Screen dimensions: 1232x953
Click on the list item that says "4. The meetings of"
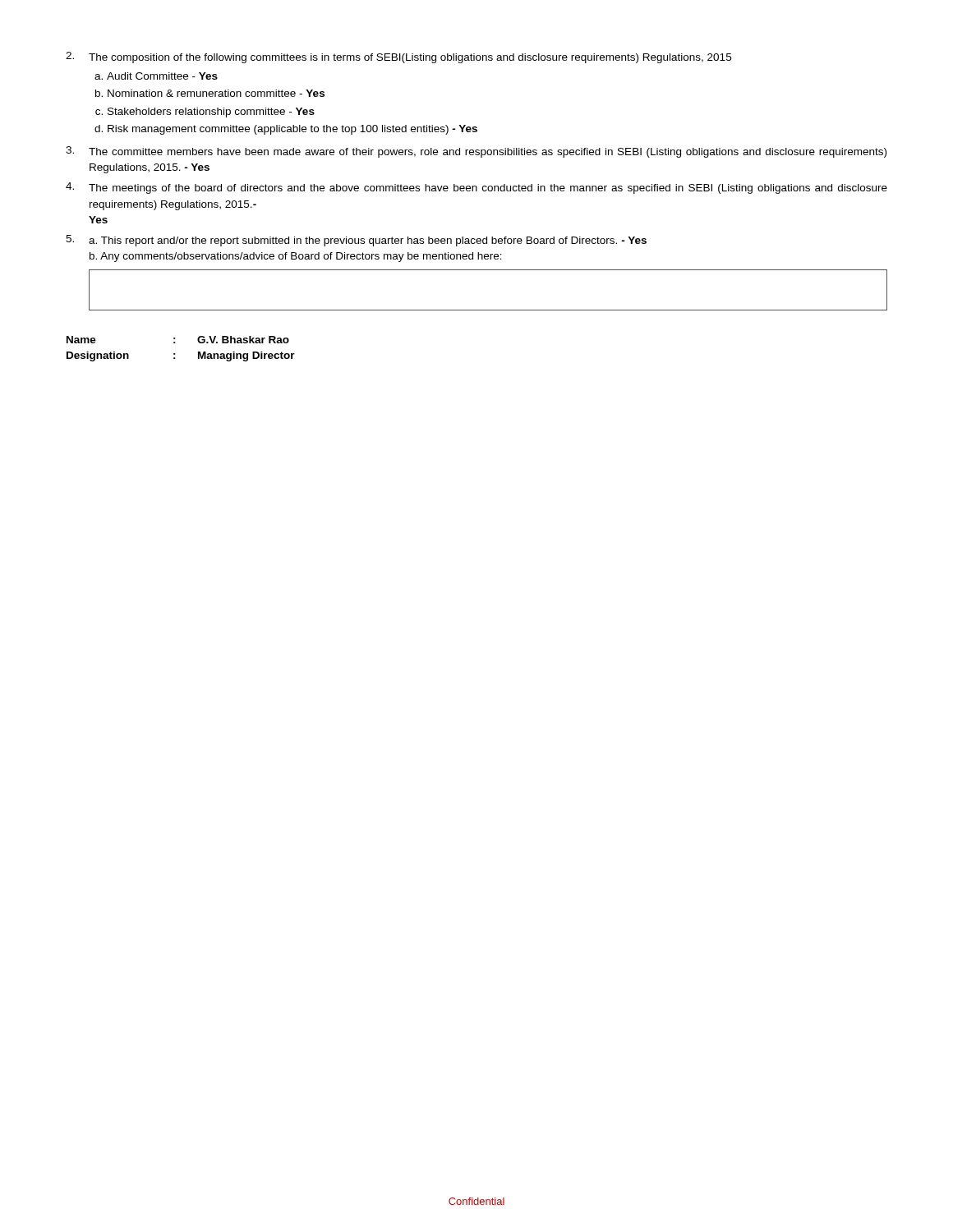476,188
